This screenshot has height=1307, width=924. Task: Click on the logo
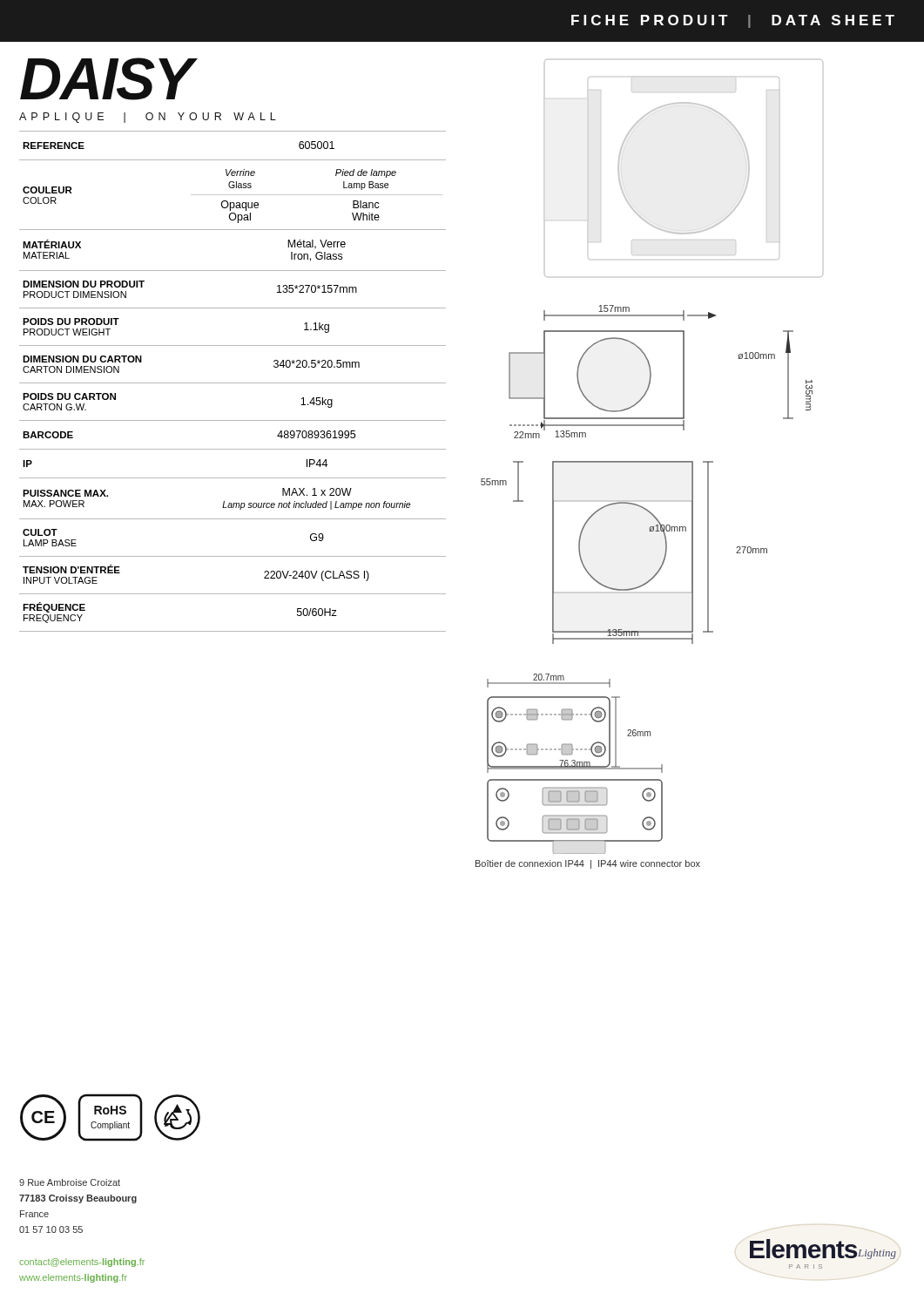(x=818, y=1252)
